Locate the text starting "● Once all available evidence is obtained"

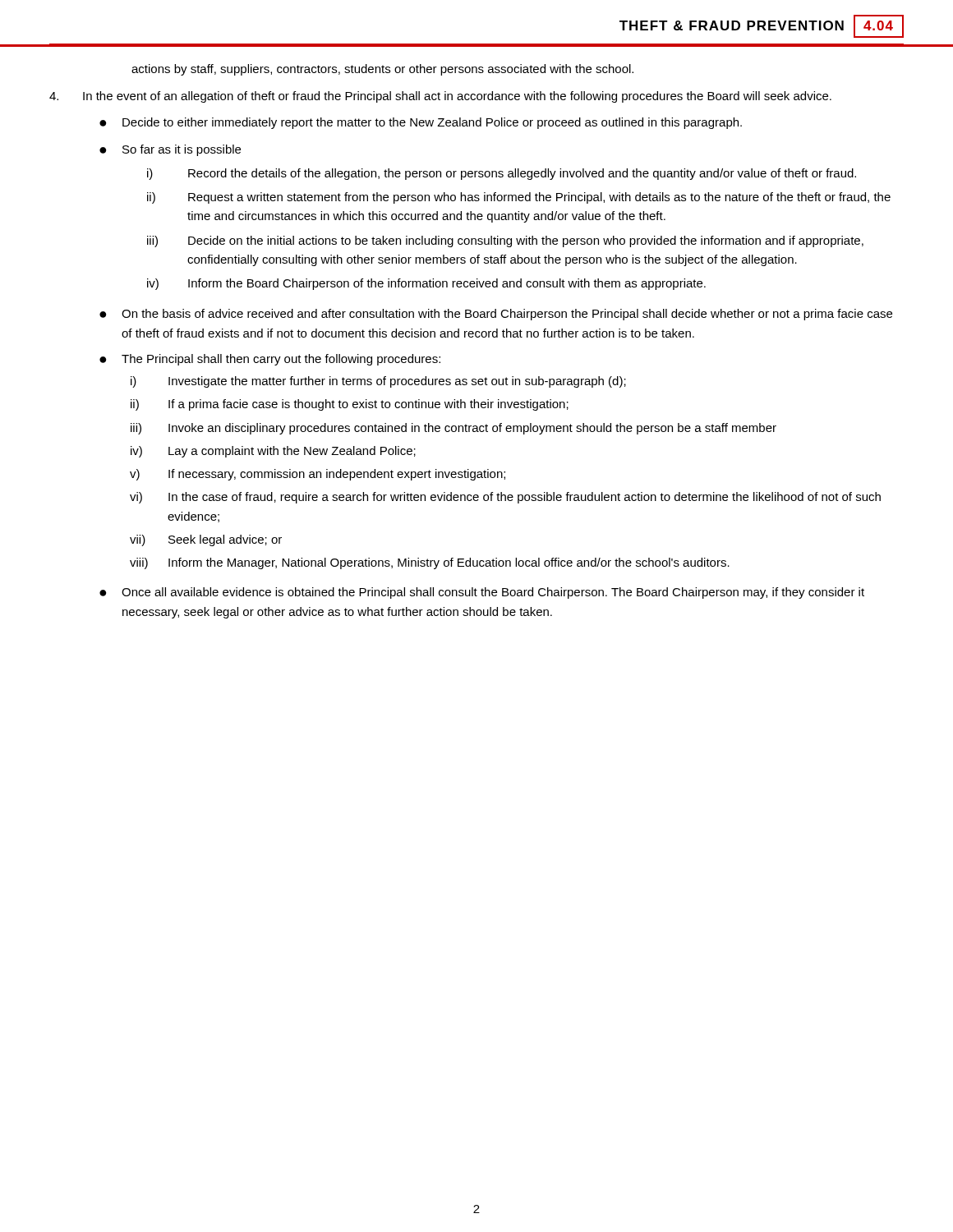click(x=501, y=602)
